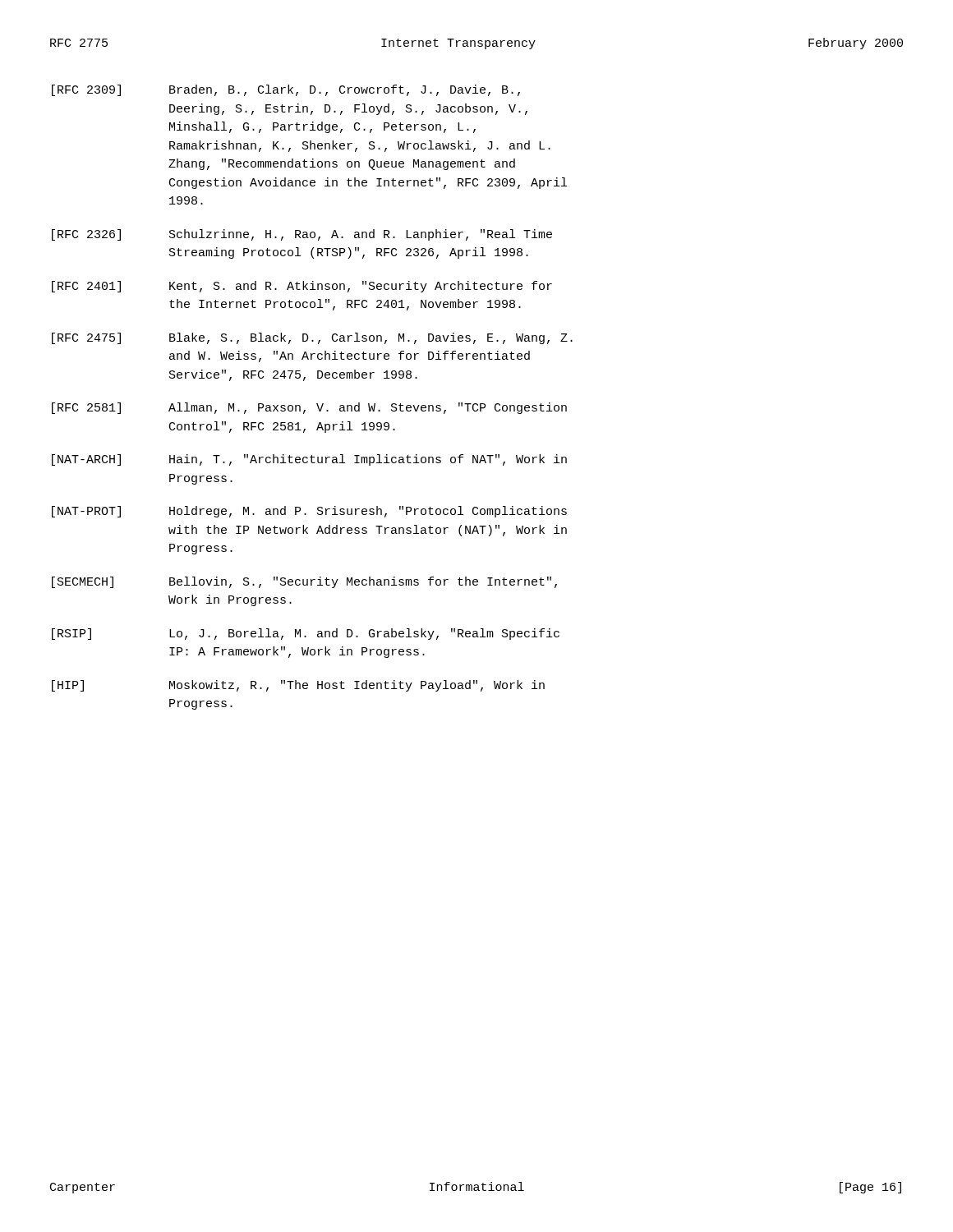Find the text block starting "[HIP] Moskowitz, R., "The"
Image resolution: width=953 pixels, height=1232 pixels.
476,696
